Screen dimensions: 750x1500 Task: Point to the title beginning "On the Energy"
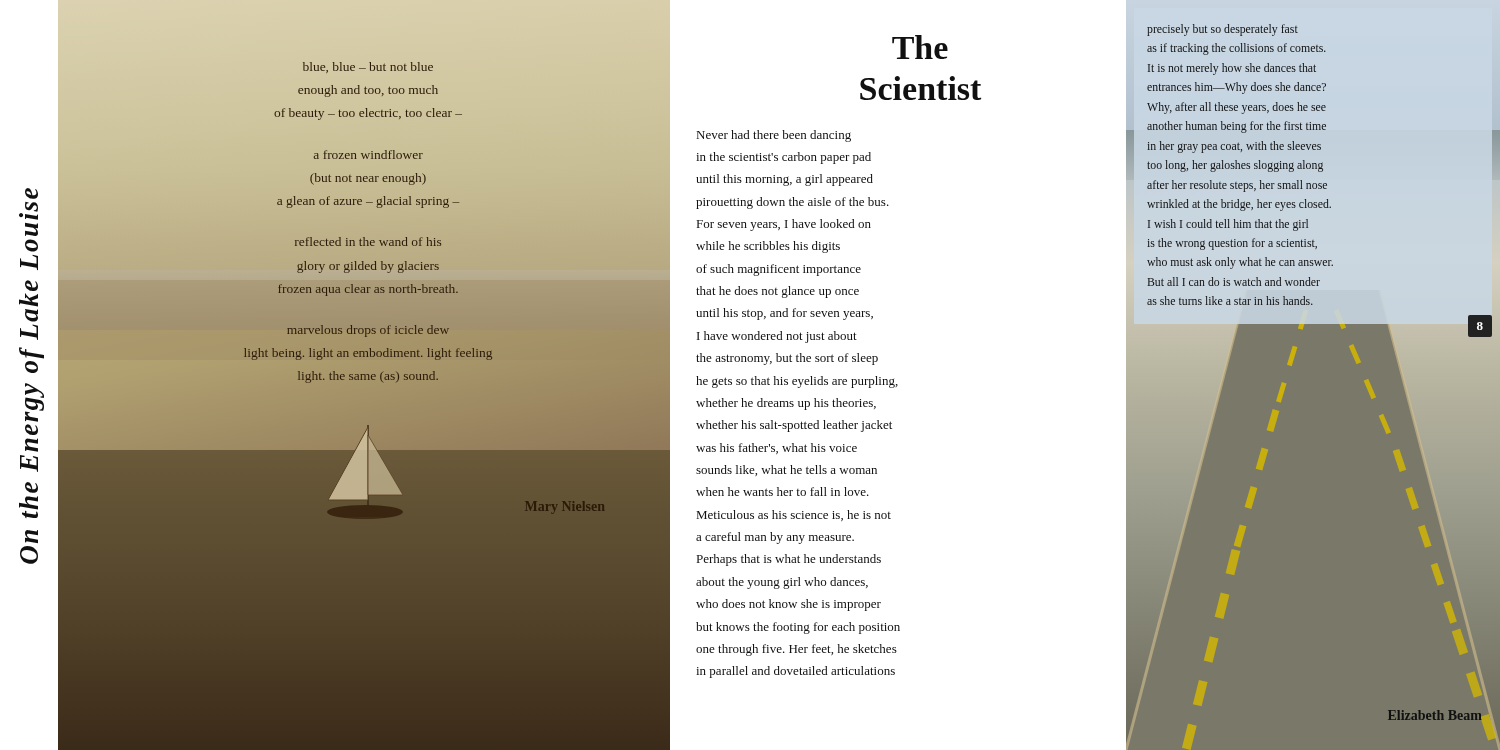[x=29, y=375]
